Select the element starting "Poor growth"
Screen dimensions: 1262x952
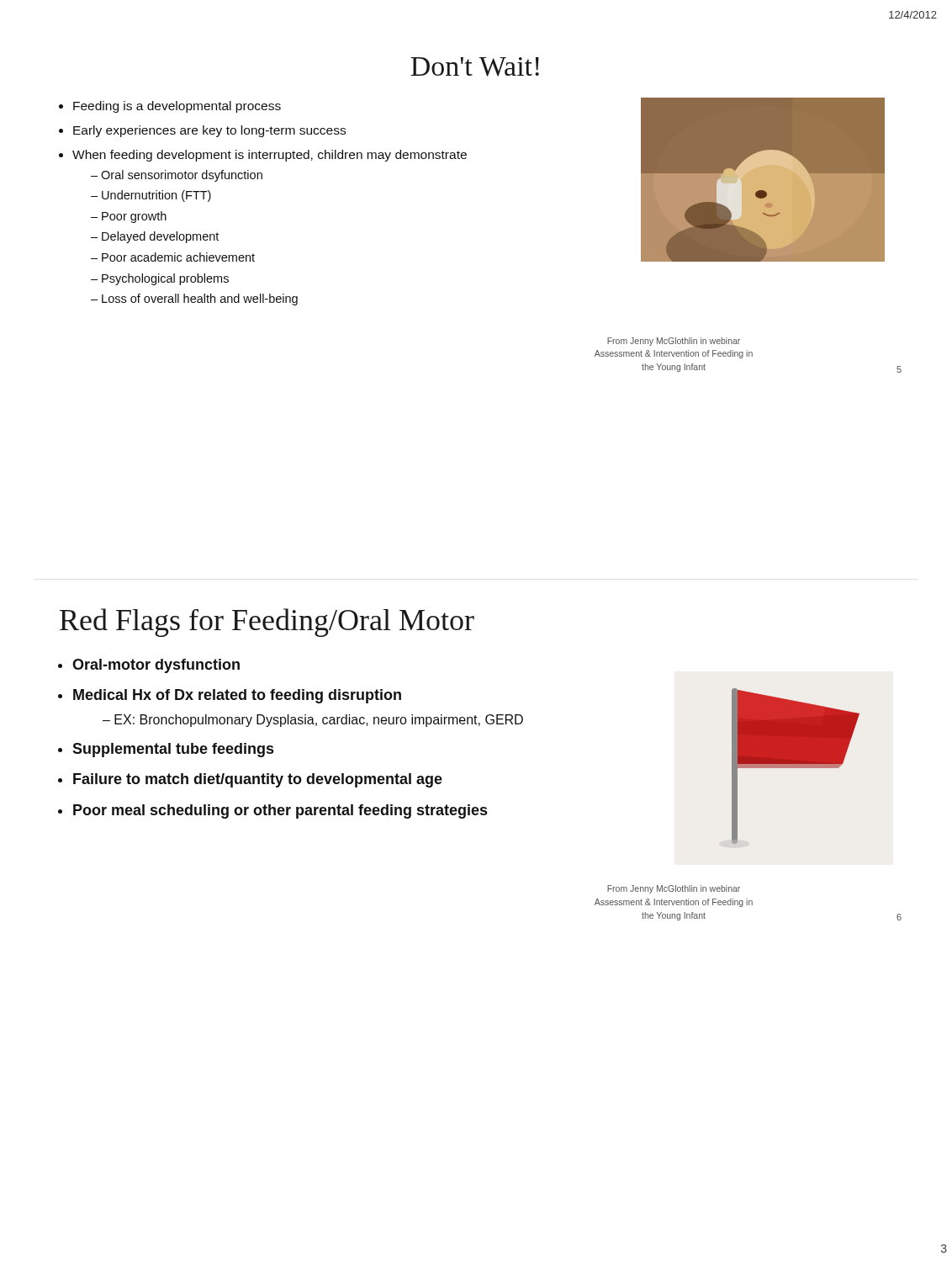pyautogui.click(x=134, y=216)
